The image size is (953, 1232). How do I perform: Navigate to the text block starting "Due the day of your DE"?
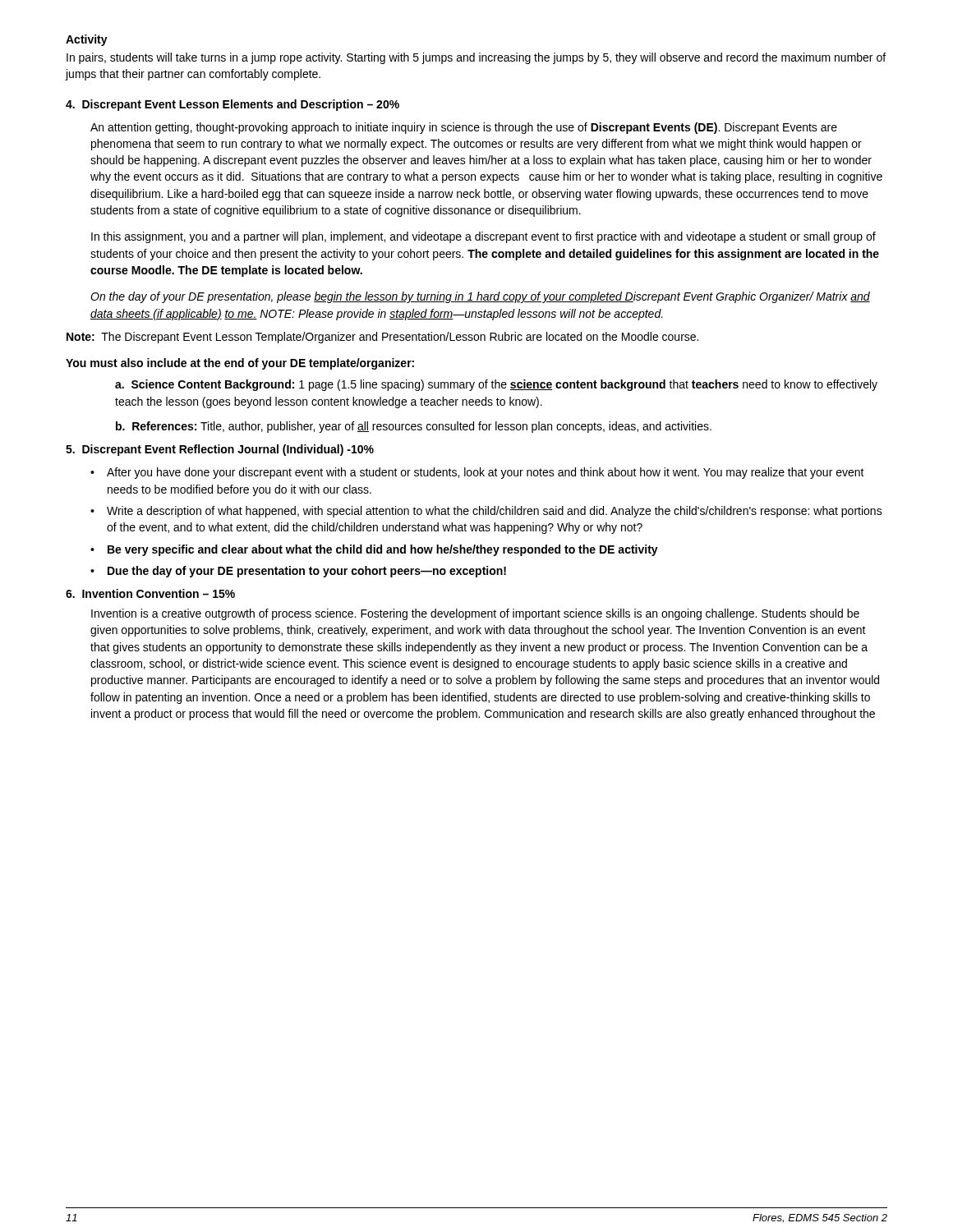click(x=307, y=571)
